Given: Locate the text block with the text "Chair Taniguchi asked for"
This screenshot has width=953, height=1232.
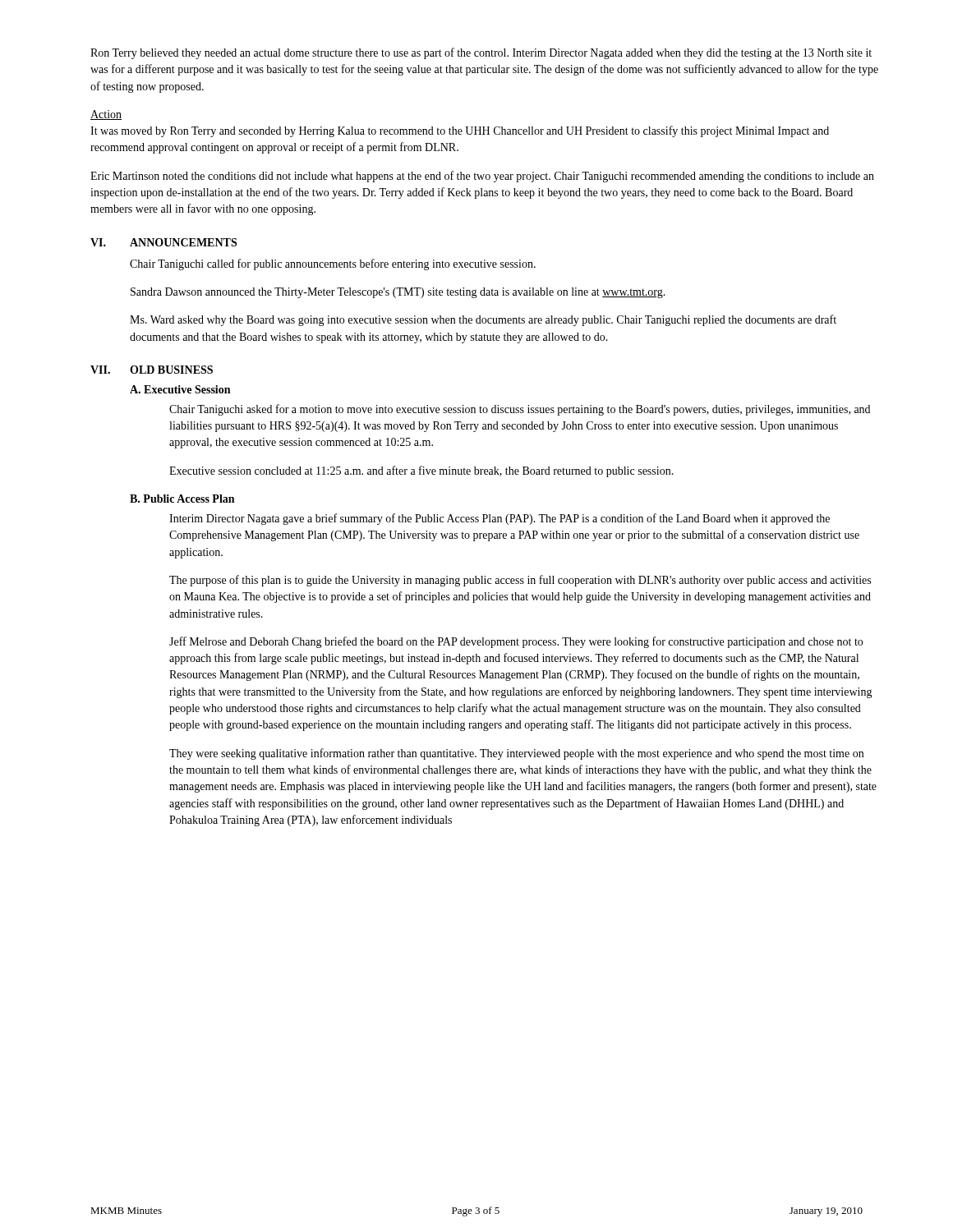Looking at the screenshot, I should tap(520, 426).
